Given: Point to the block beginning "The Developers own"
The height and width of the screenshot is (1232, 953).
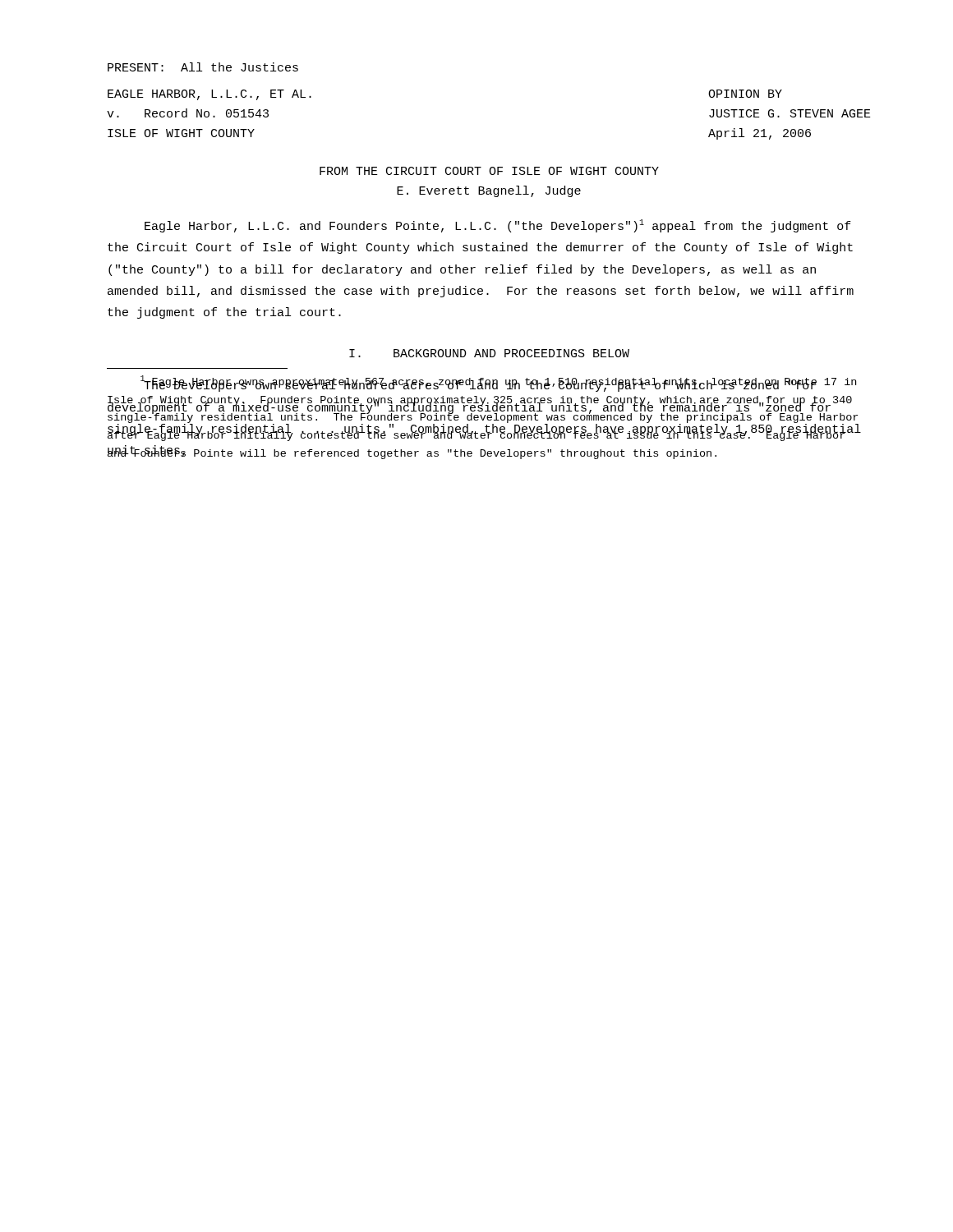Looking at the screenshot, I should pyautogui.click(x=489, y=419).
